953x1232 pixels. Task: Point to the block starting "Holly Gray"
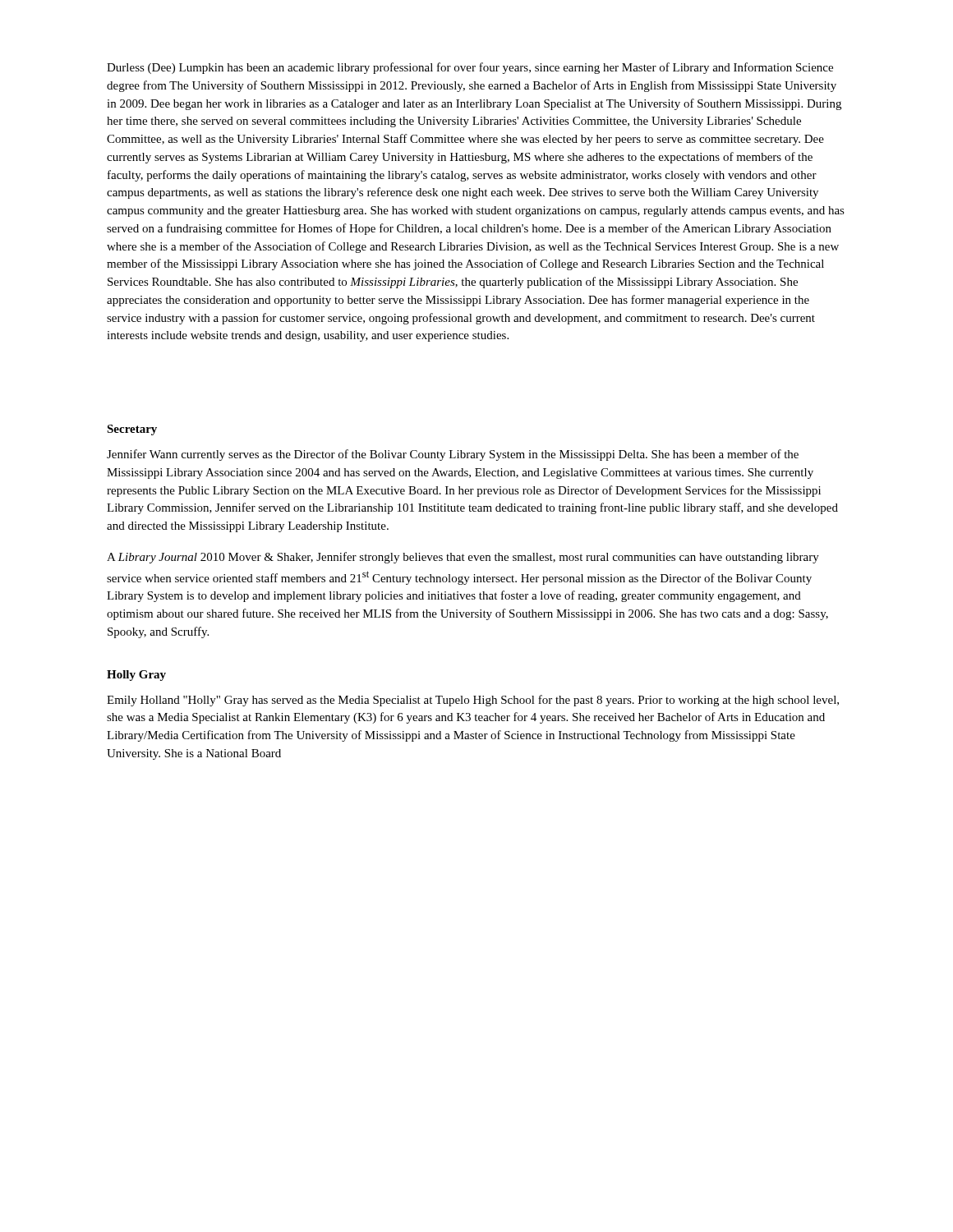[136, 674]
